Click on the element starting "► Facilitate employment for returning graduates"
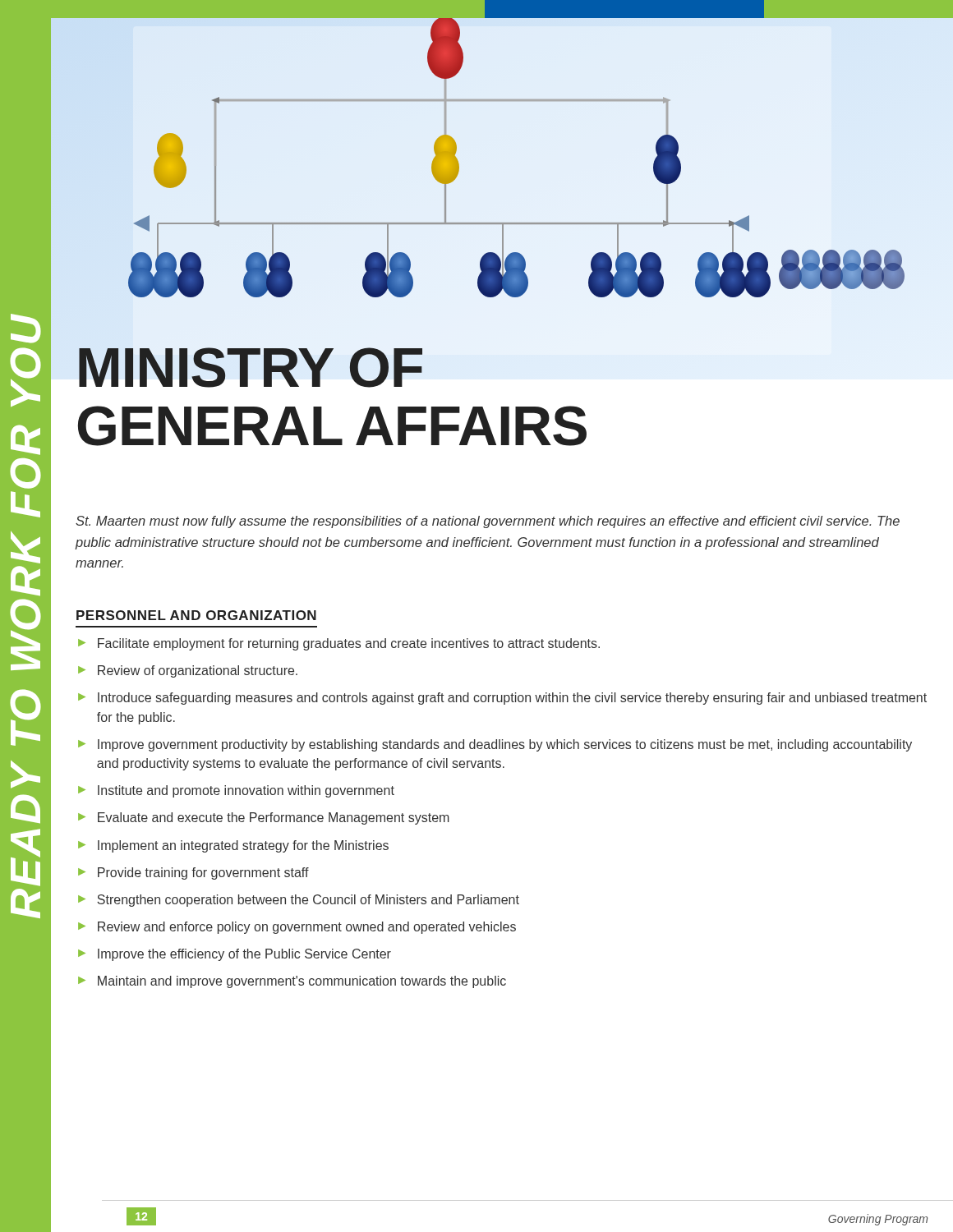The image size is (953, 1232). click(x=338, y=644)
